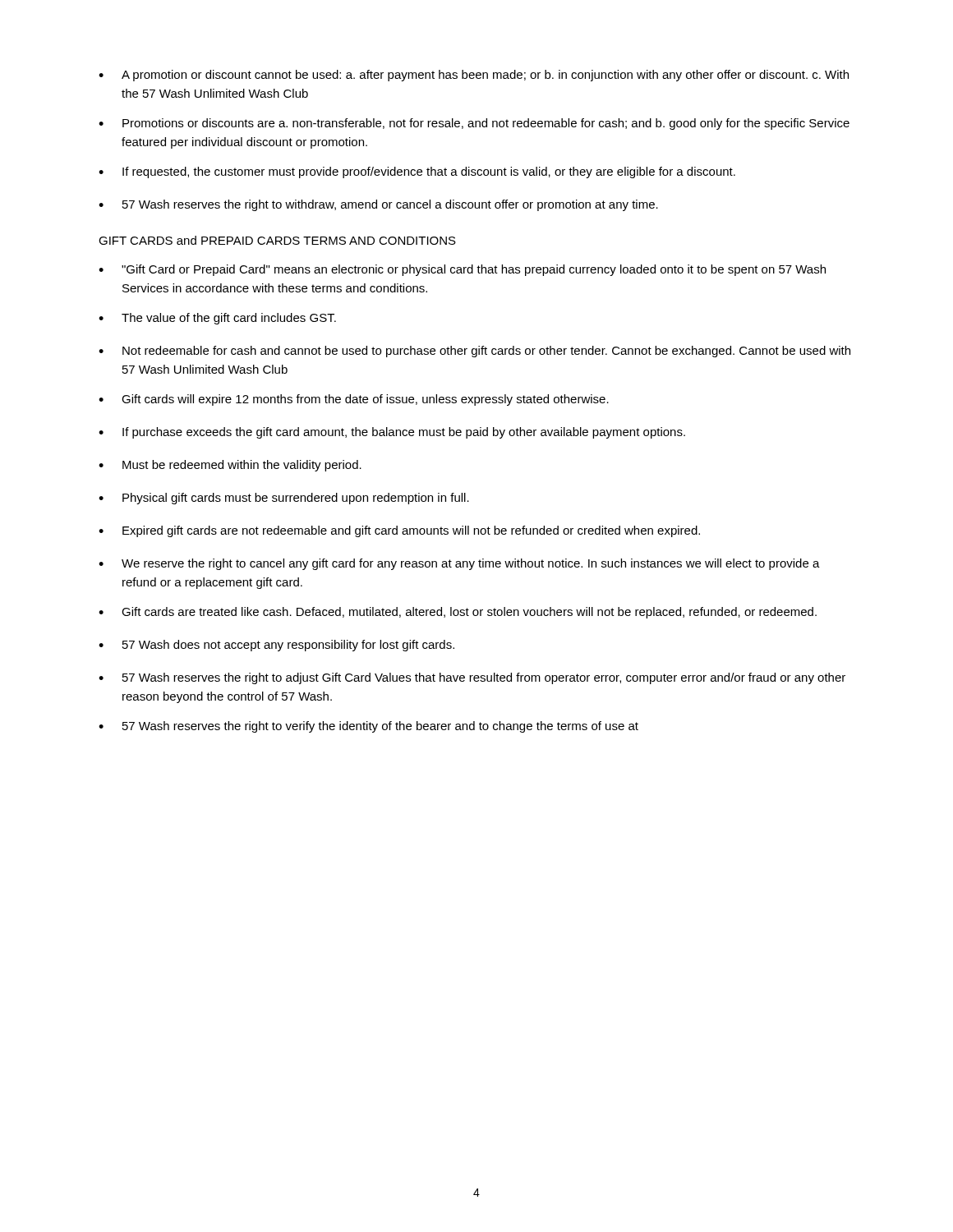This screenshot has width=953, height=1232.
Task: Find the block on this page that starts "• The value of"
Action: click(x=217, y=319)
